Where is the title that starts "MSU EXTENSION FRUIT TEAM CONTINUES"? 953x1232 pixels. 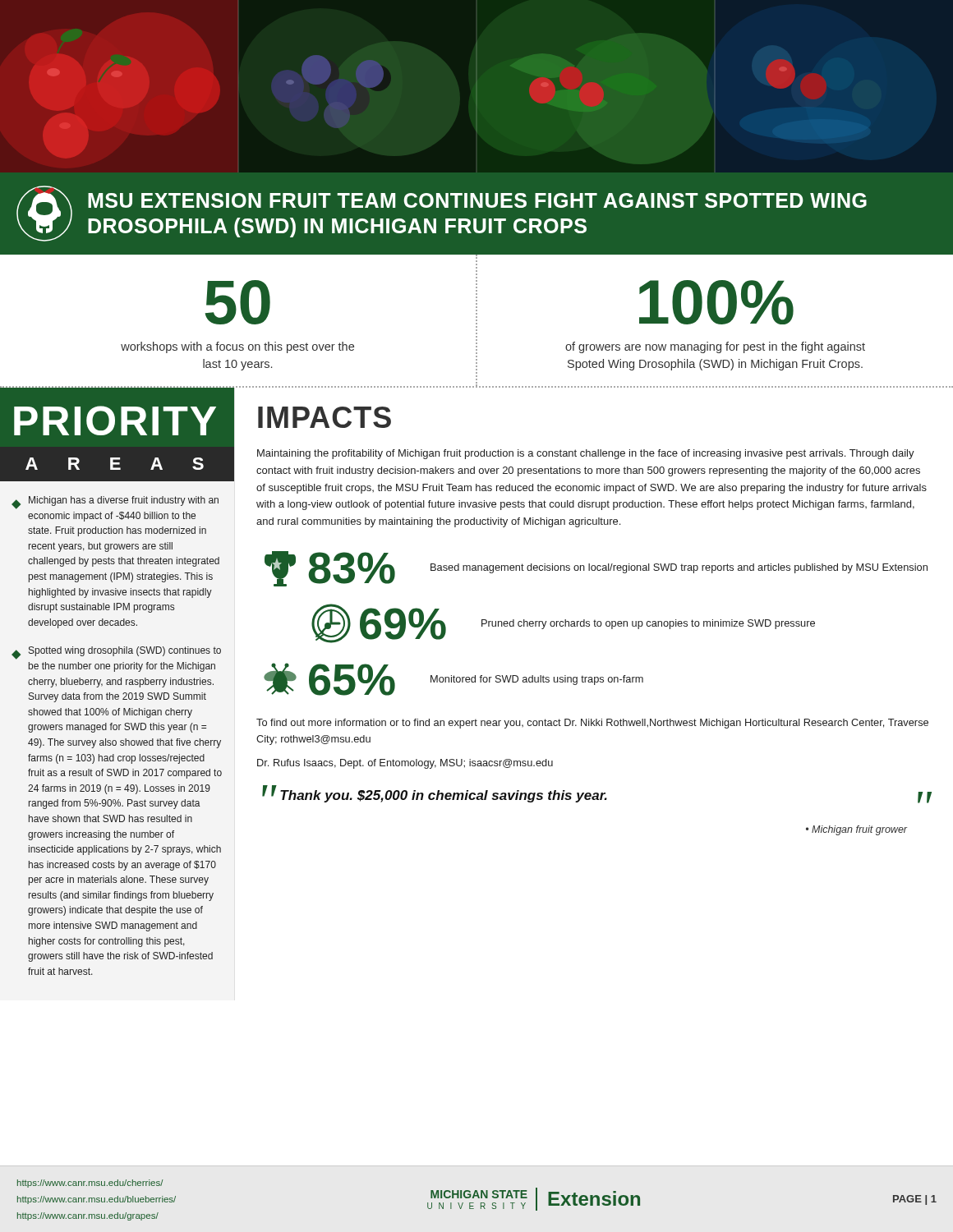coord(478,213)
